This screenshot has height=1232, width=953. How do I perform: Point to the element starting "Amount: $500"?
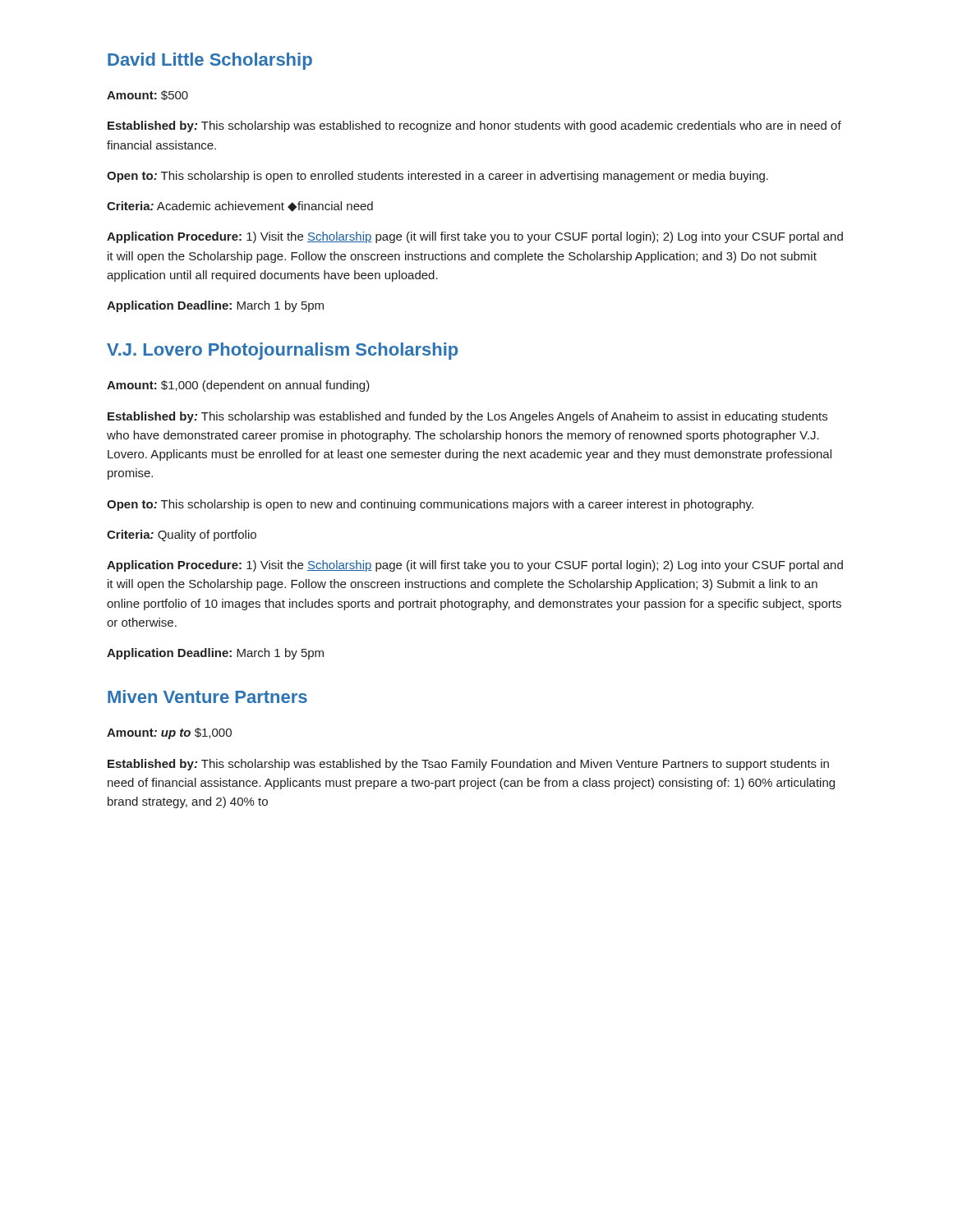147,95
